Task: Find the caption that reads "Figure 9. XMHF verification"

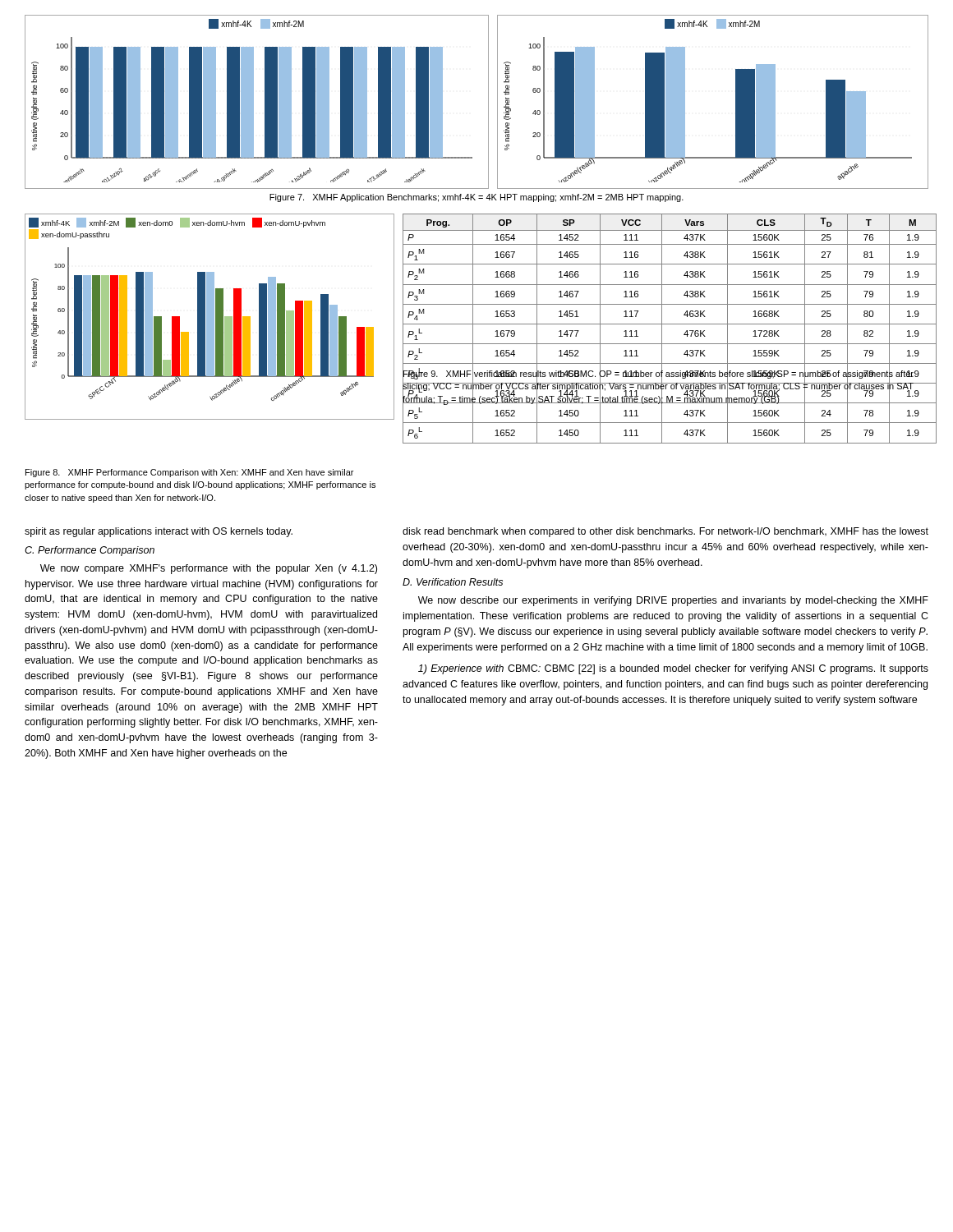Action: click(x=658, y=388)
